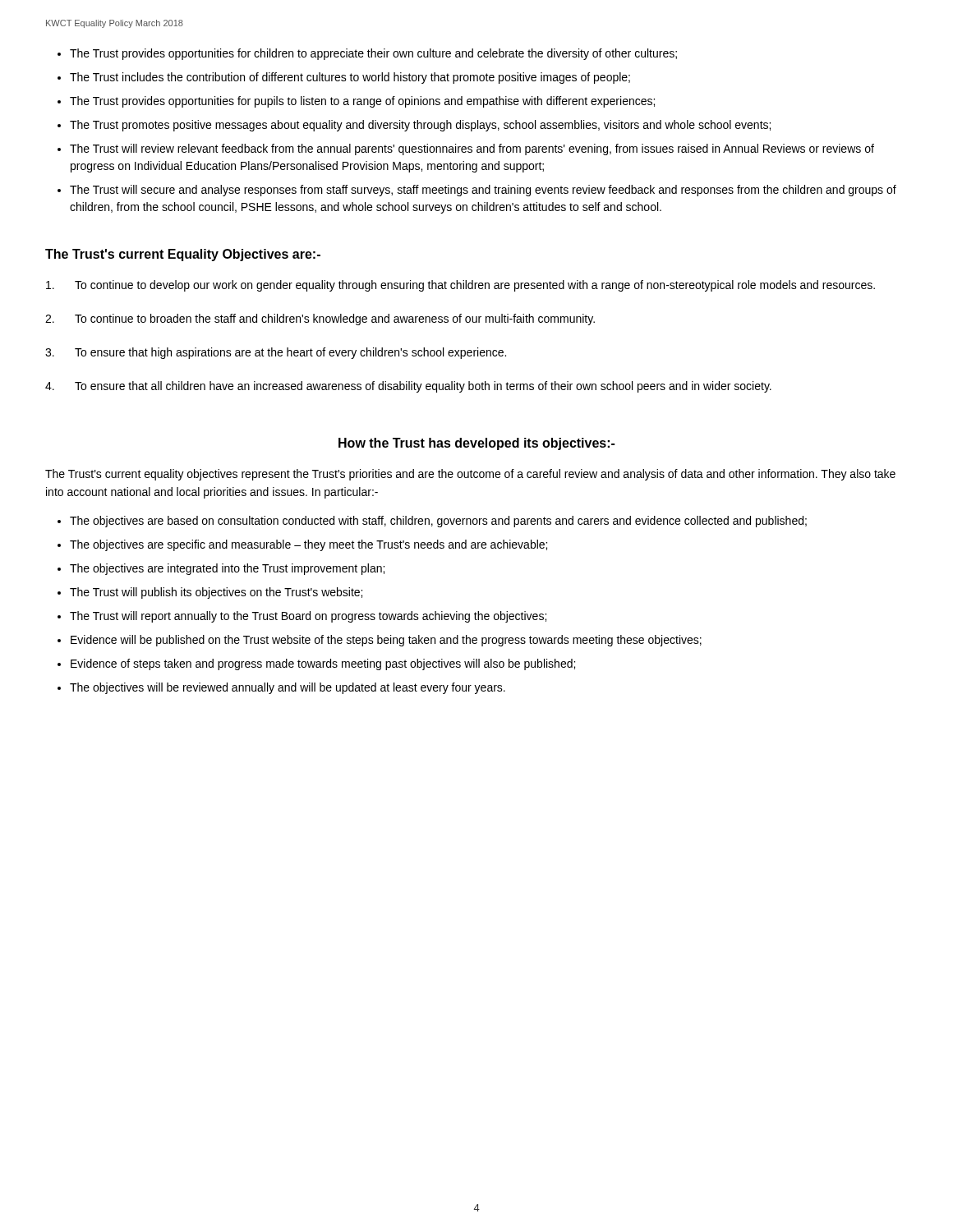
Task: Point to the block starting "The Trust will publish its objectives on the"
Action: tap(217, 592)
